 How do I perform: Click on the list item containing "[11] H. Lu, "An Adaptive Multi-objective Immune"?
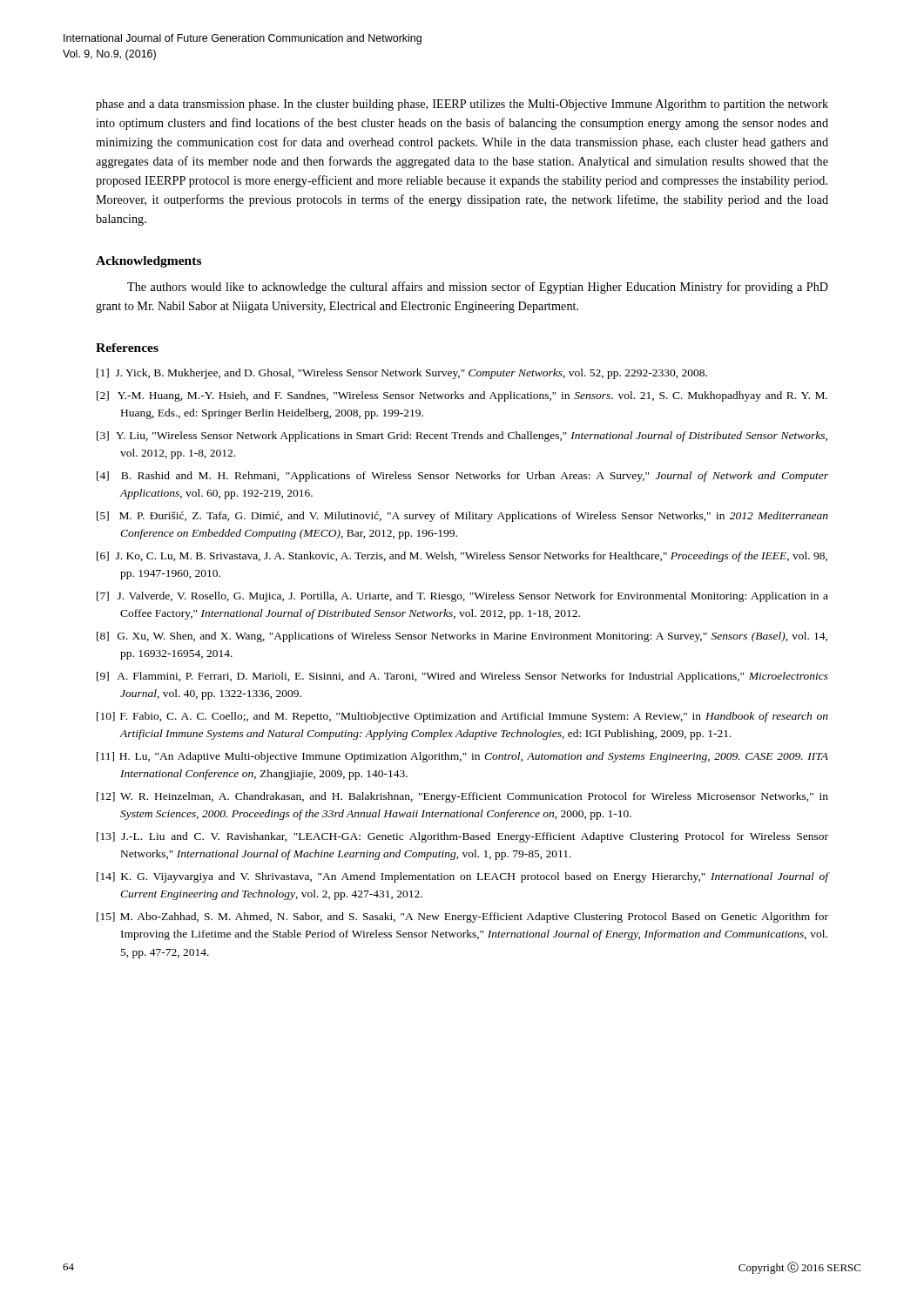pyautogui.click(x=462, y=765)
